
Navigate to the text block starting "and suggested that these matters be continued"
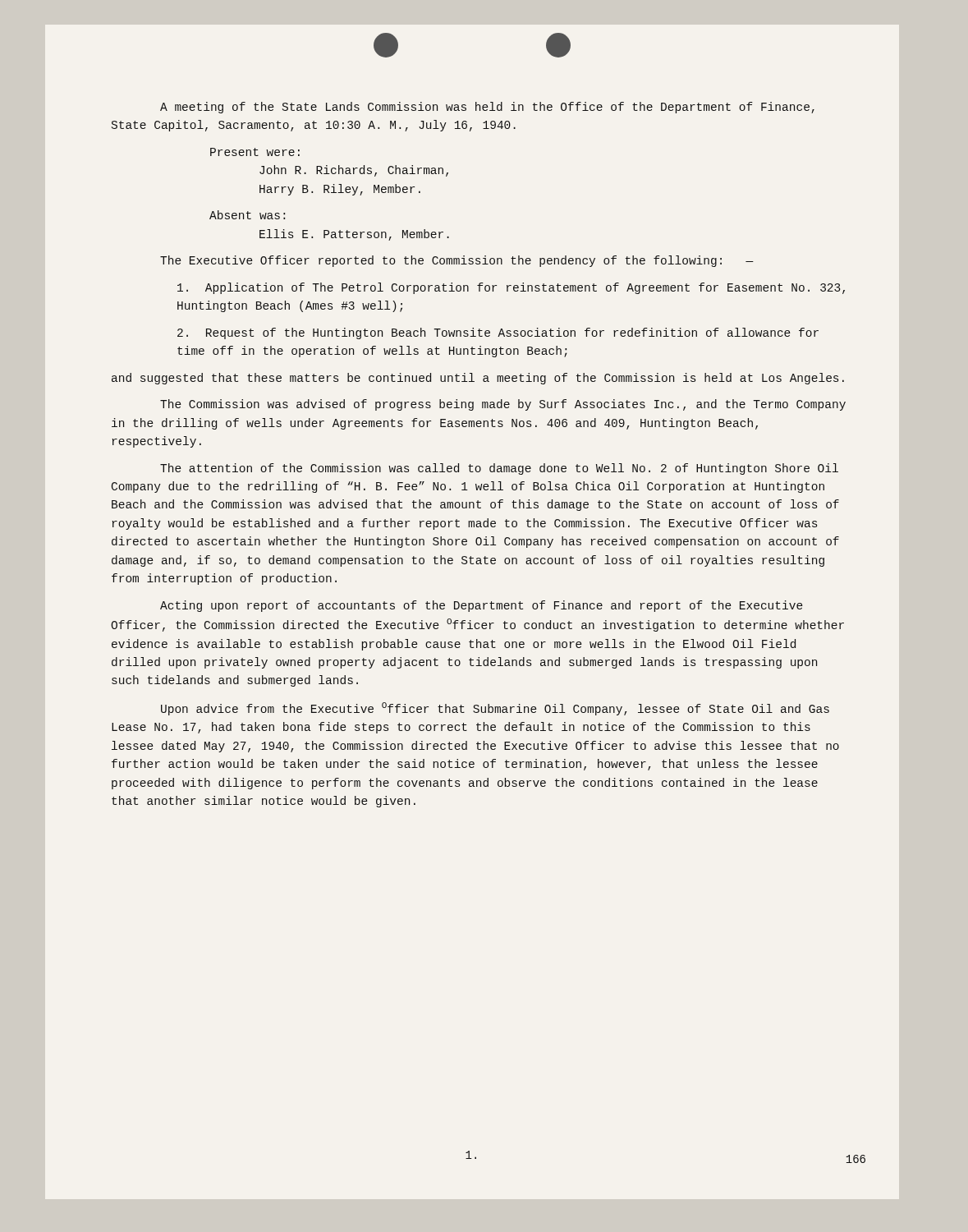[x=479, y=378]
